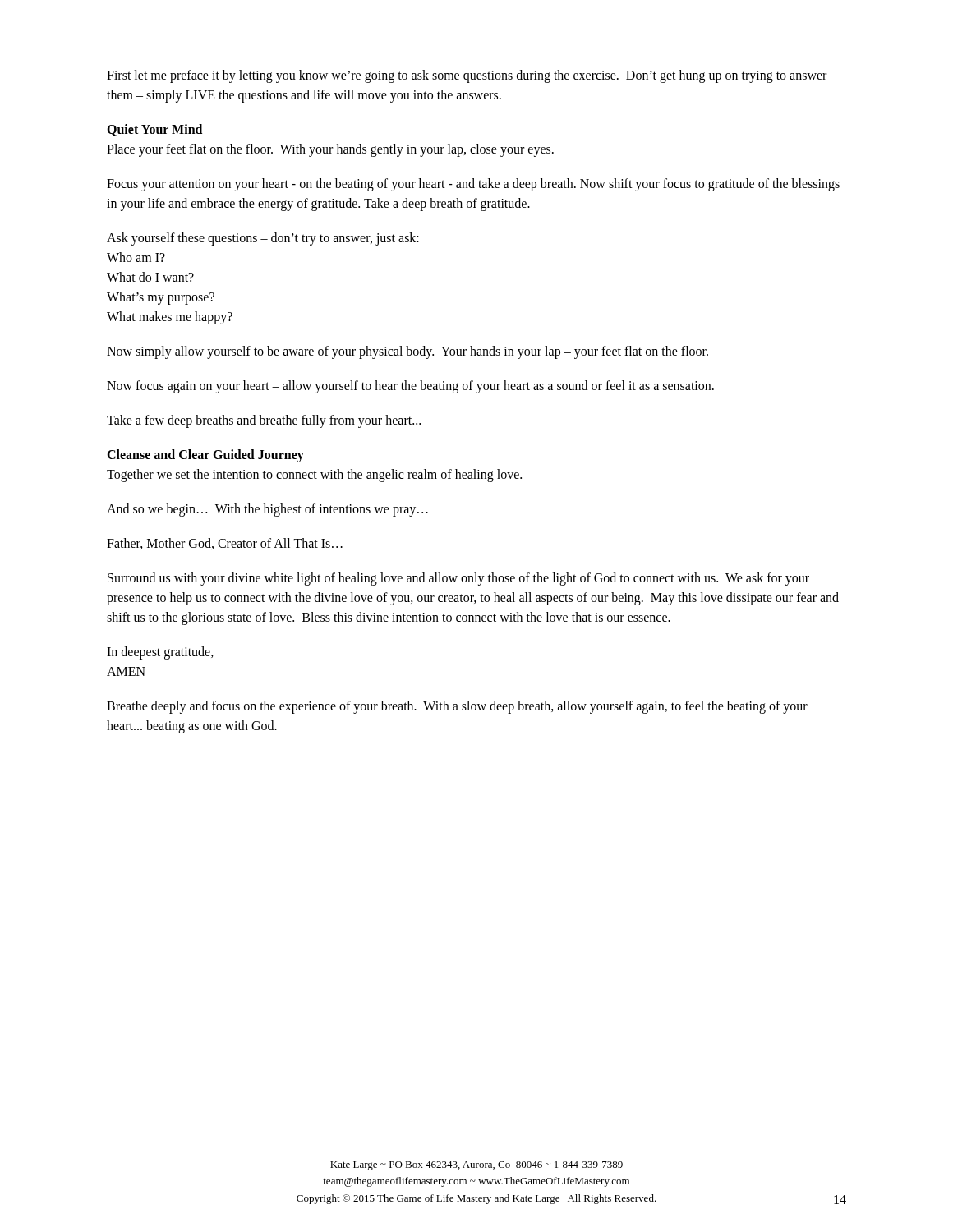Point to the block beginning "First let me preface it by"
Screen dimensions: 1232x953
click(x=467, y=85)
